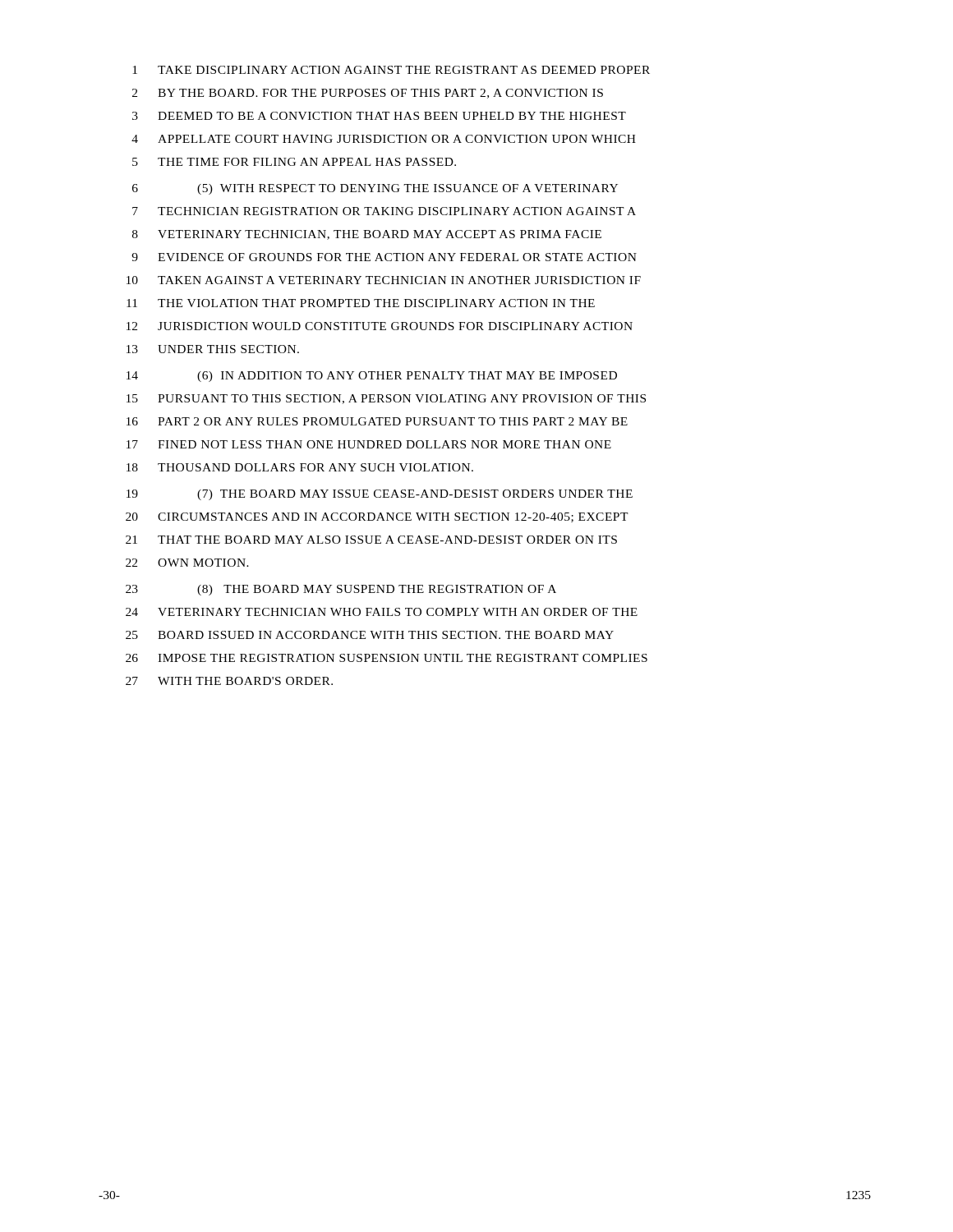Navigate to the passage starting "9 EVIDENCE OF GROUNDS FOR"

[x=368, y=257]
